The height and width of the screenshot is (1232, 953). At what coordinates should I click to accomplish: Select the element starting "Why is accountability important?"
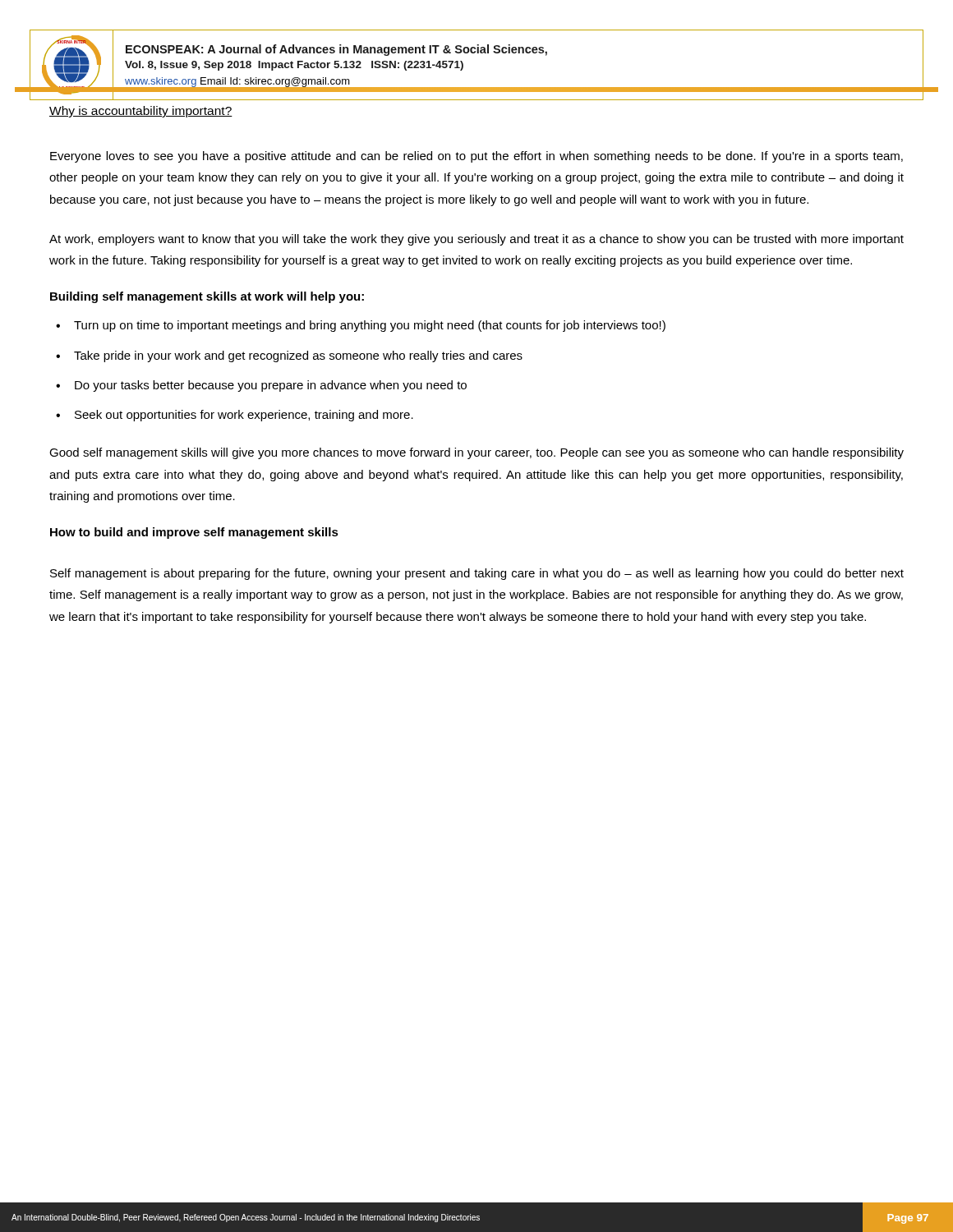tap(141, 111)
